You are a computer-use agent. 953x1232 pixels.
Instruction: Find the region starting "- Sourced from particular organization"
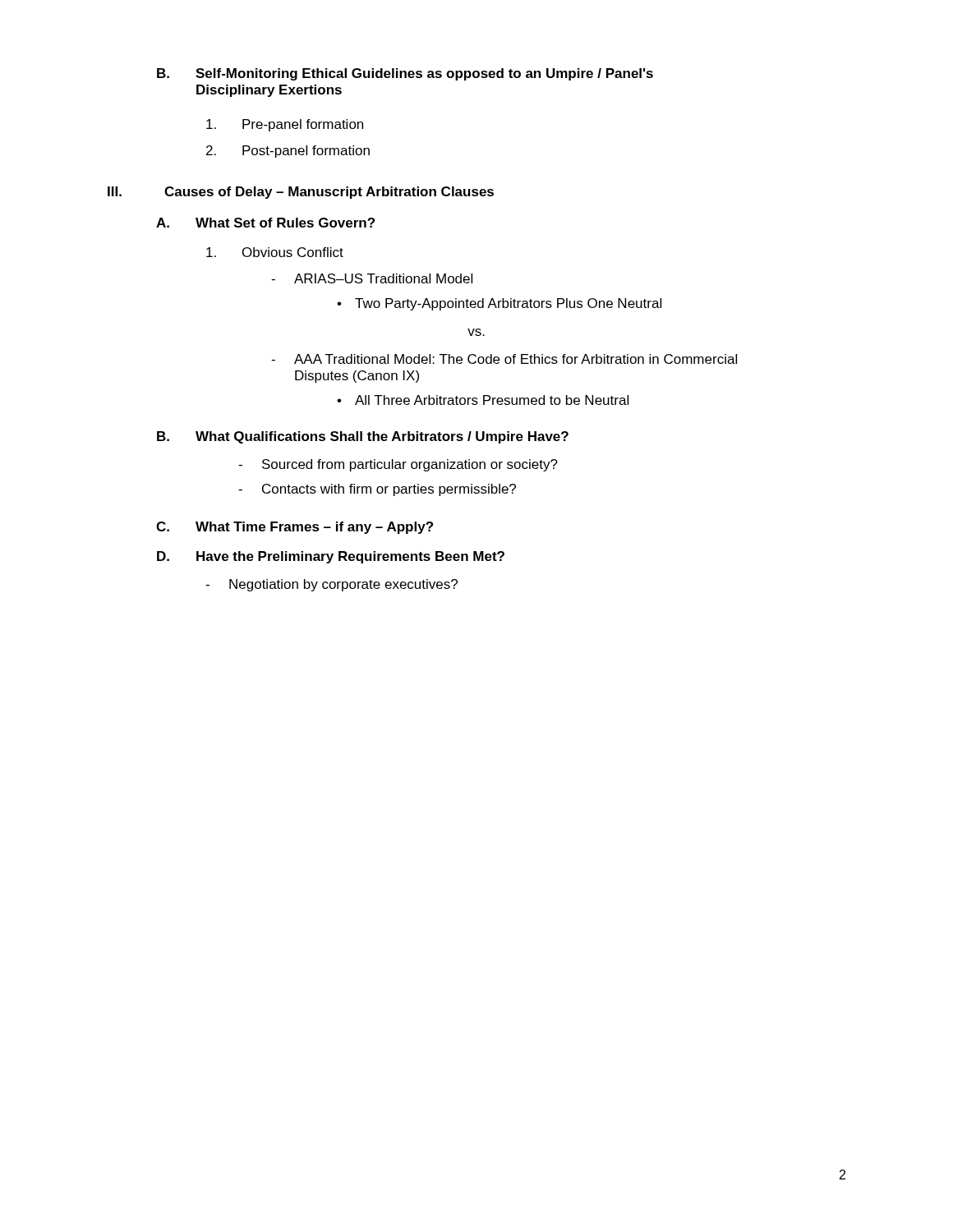tap(398, 465)
